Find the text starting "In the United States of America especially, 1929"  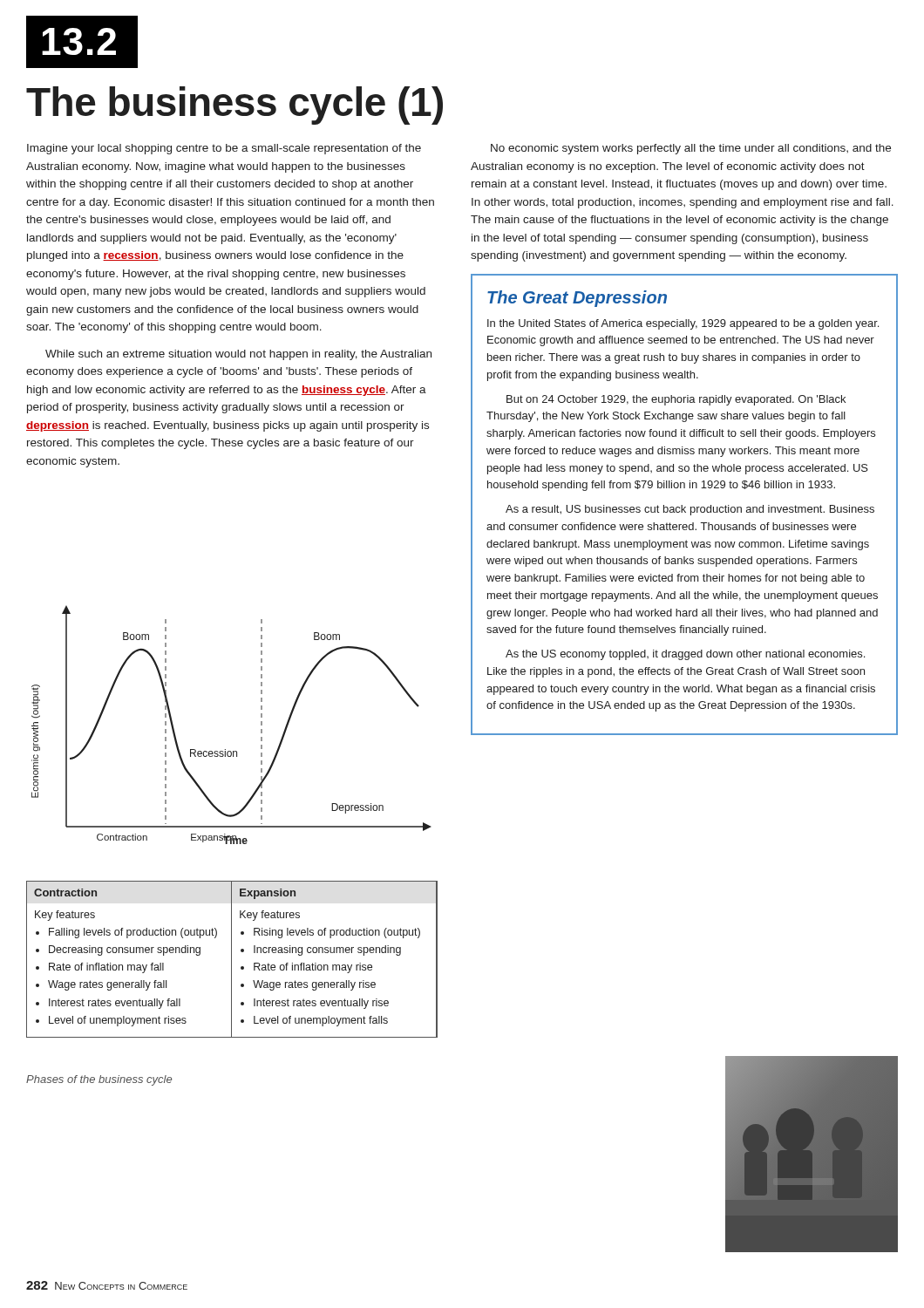click(684, 514)
